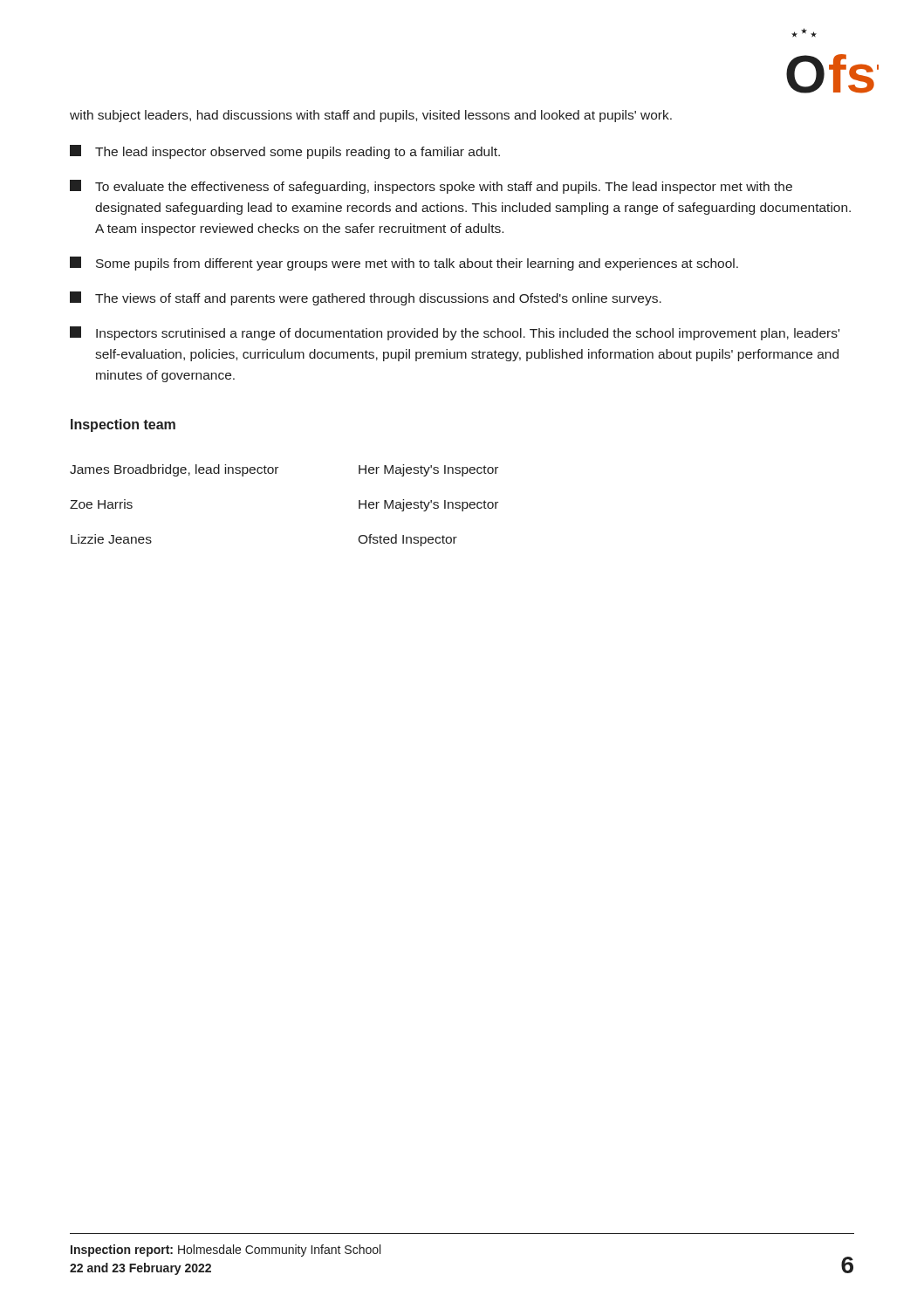Click on the text starting "The lead inspector observed some"
Image resolution: width=924 pixels, height=1309 pixels.
[462, 152]
